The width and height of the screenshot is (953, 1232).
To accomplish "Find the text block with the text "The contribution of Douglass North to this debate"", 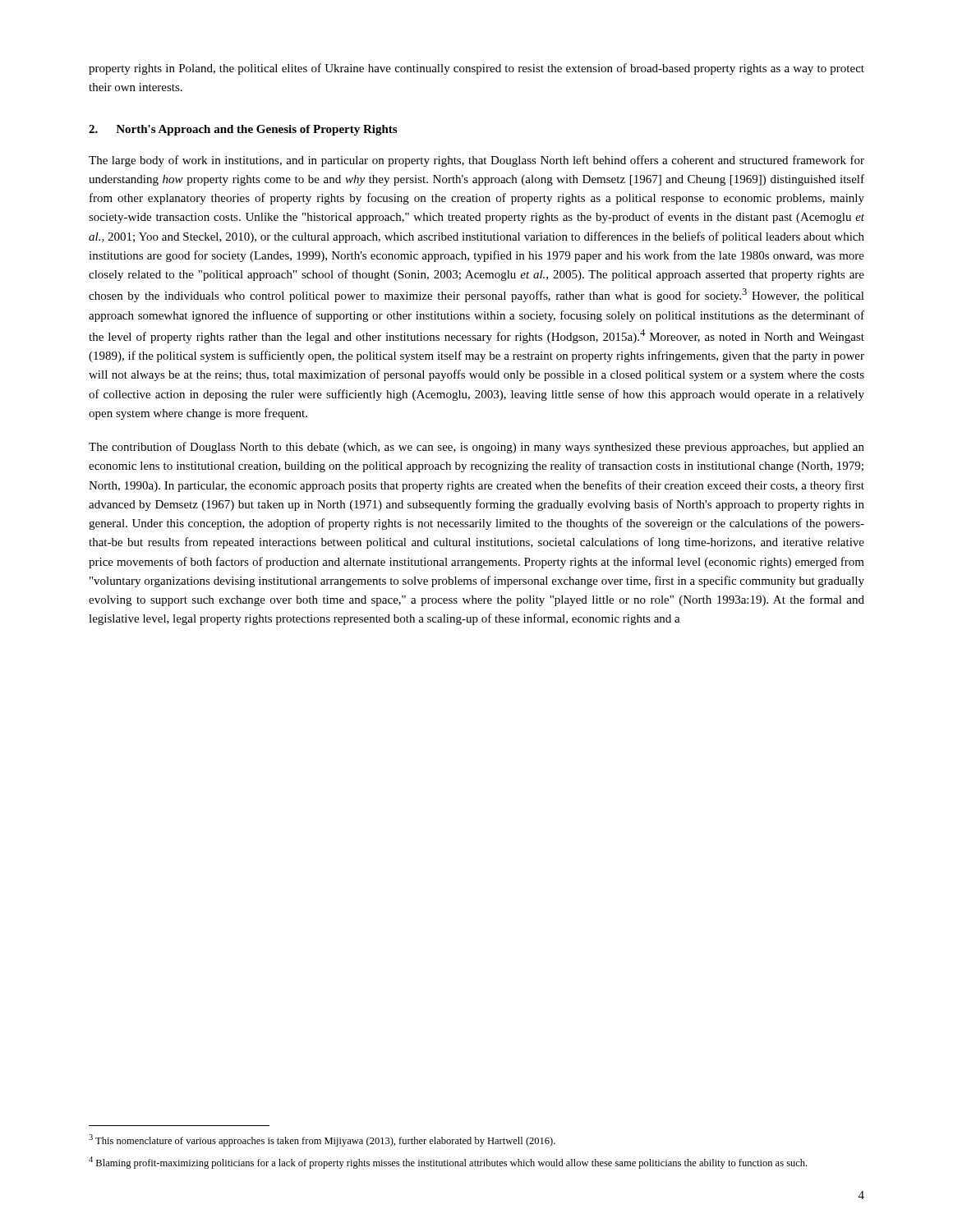I will coord(476,533).
